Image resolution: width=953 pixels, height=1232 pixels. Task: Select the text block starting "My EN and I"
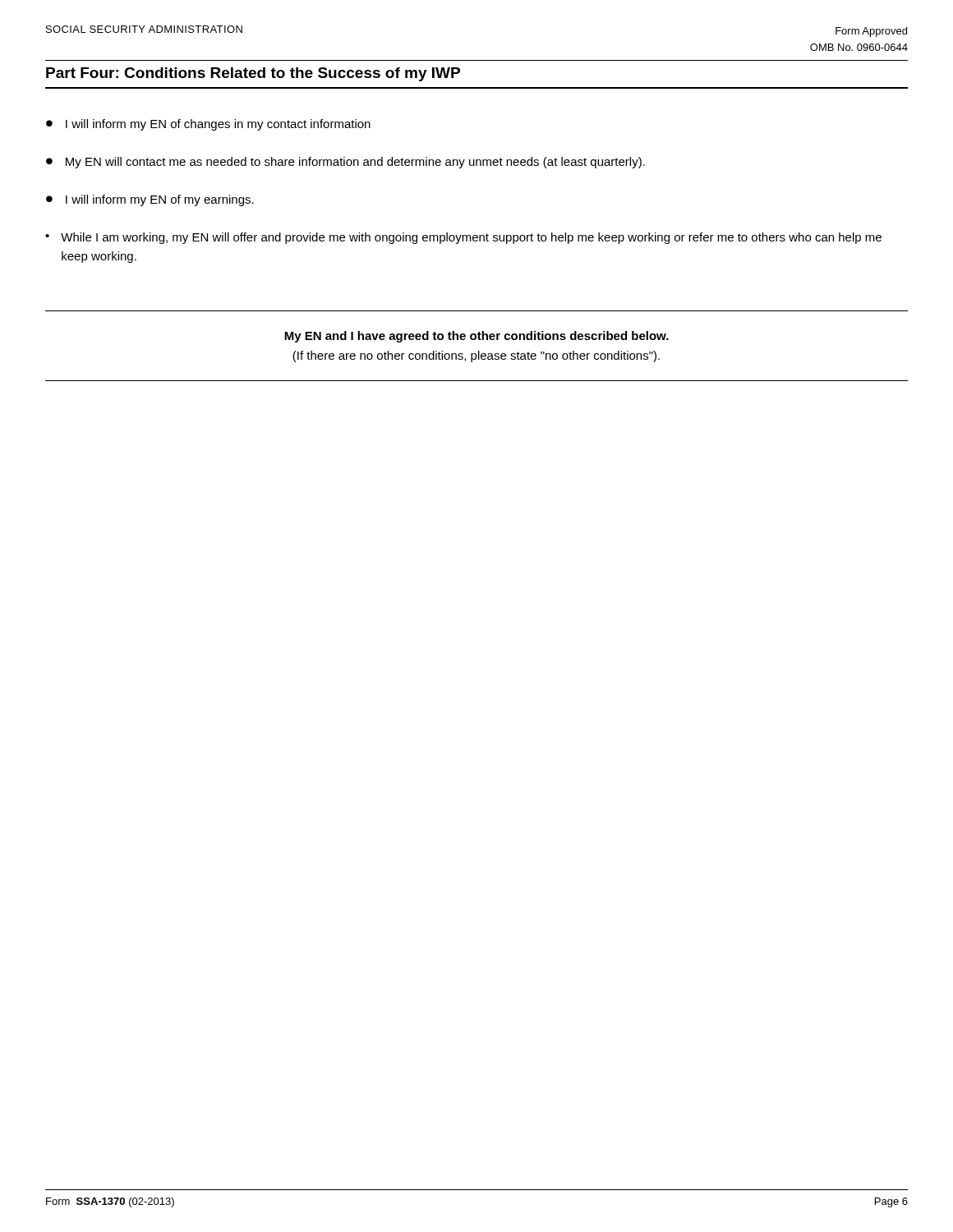476,346
